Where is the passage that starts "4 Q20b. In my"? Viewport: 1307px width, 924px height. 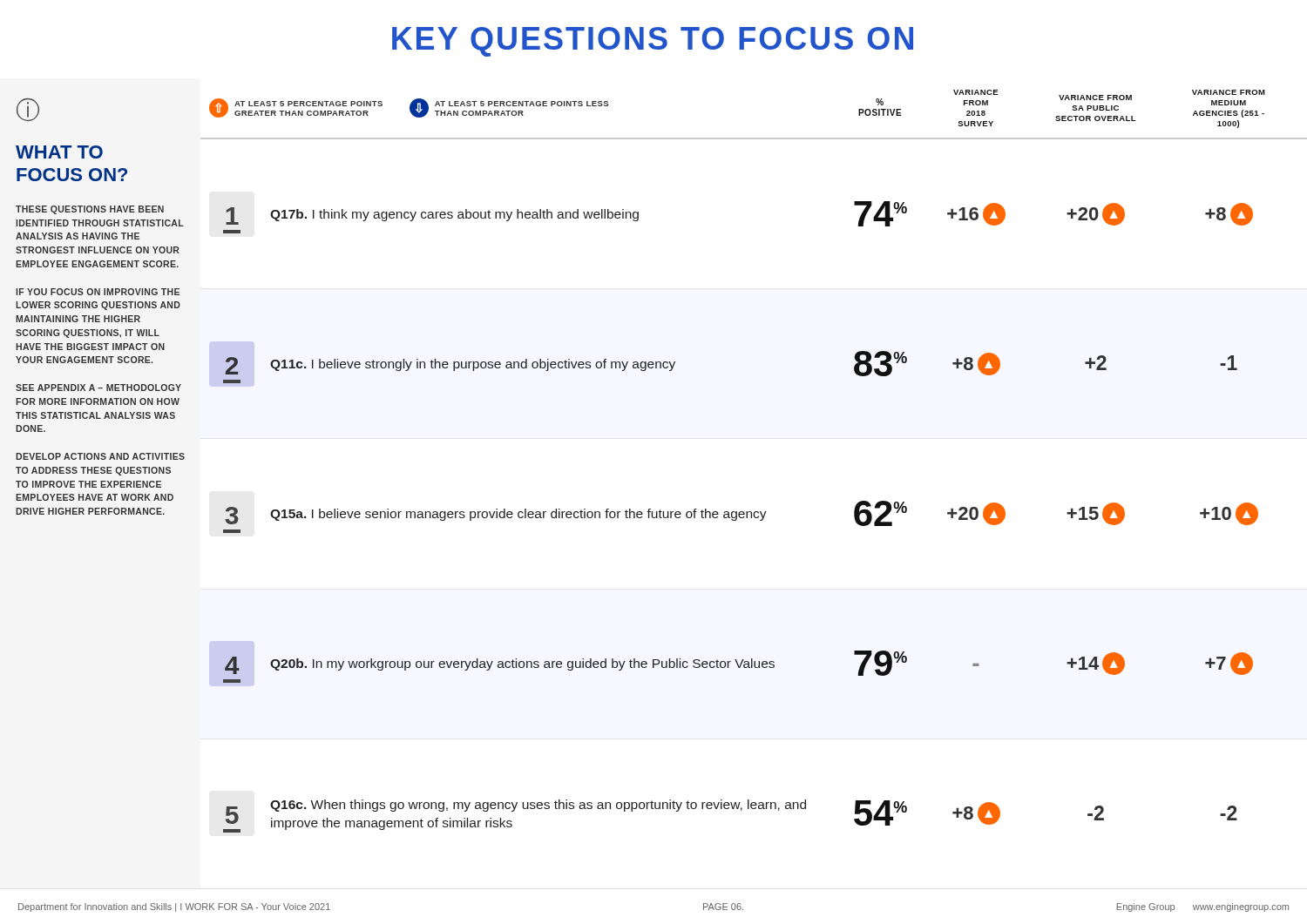pos(754,664)
